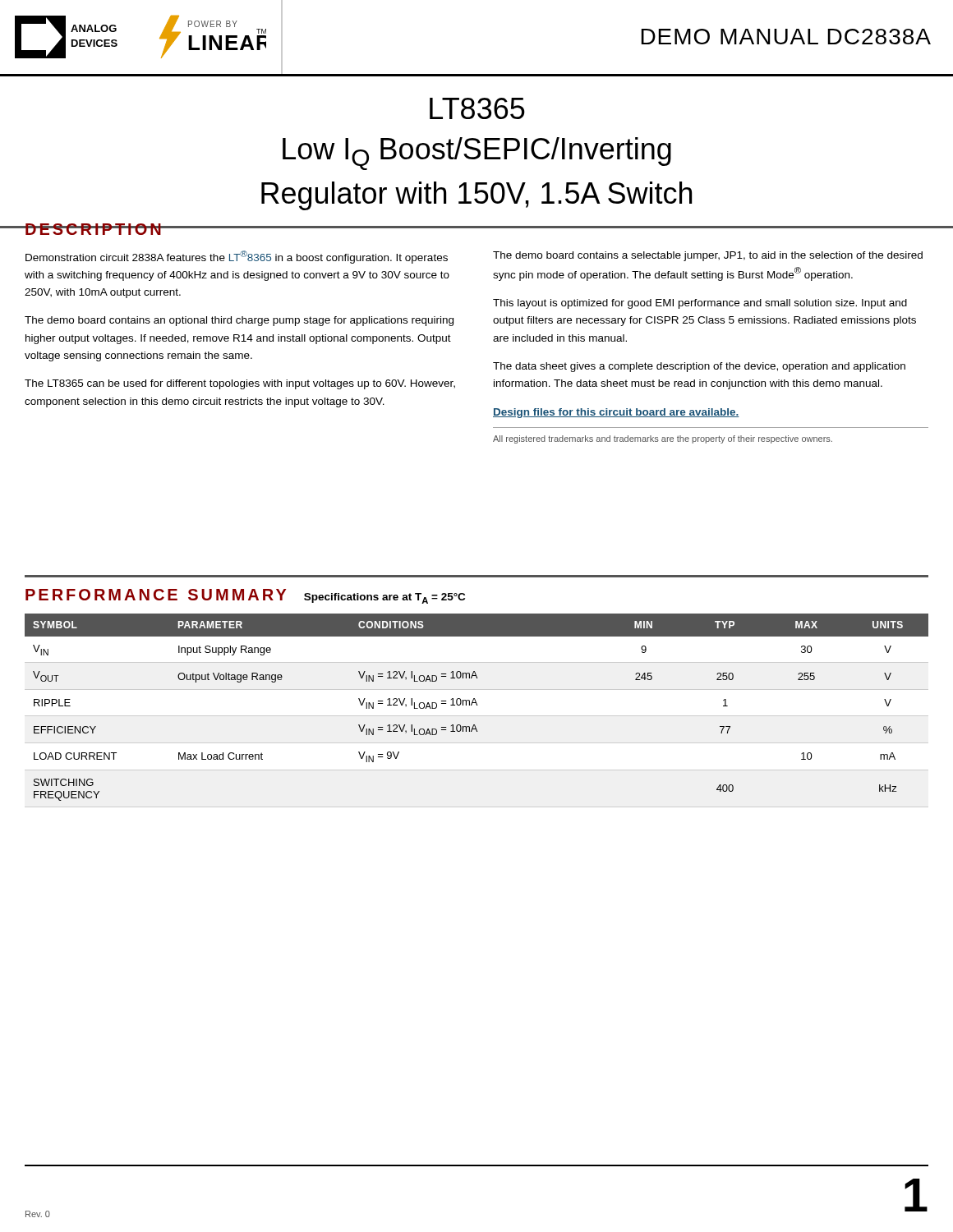Click on the element starting "PERFORMANCE SUMMARY"
The width and height of the screenshot is (953, 1232).
pos(157,595)
